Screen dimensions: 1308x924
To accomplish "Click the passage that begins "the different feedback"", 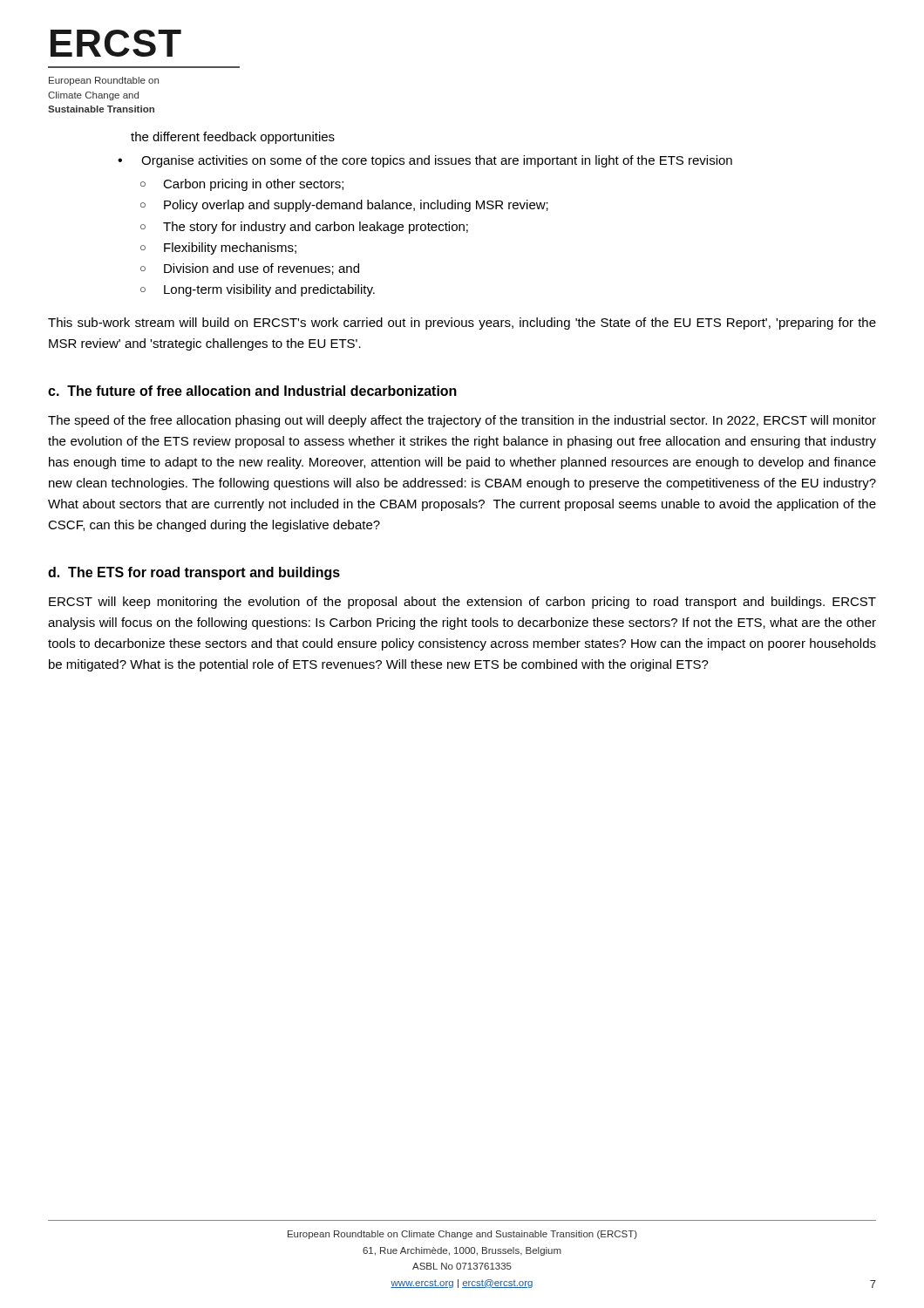I will pyautogui.click(x=233, y=136).
